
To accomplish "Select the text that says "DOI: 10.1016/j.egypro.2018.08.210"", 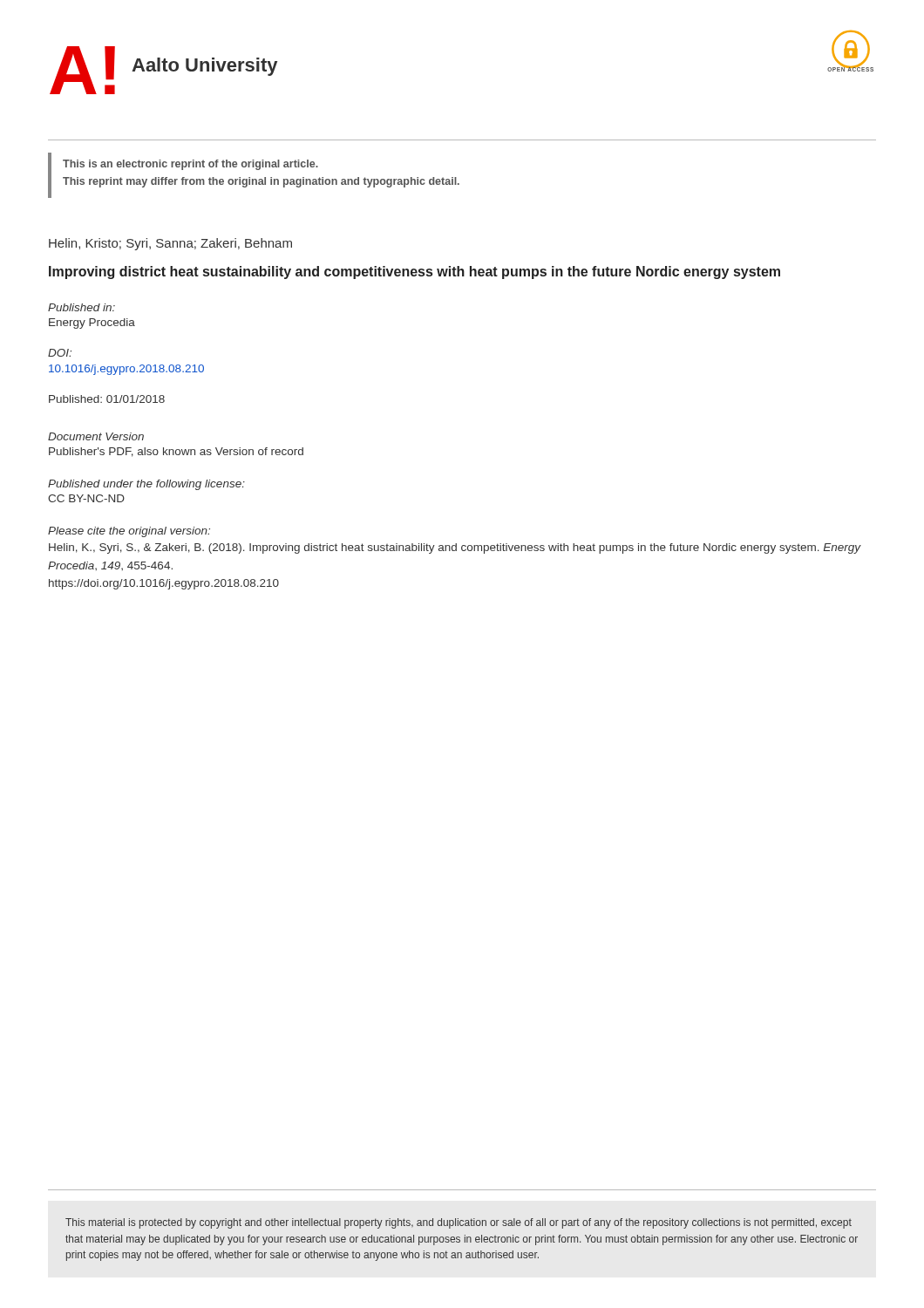I will tap(60, 353).
